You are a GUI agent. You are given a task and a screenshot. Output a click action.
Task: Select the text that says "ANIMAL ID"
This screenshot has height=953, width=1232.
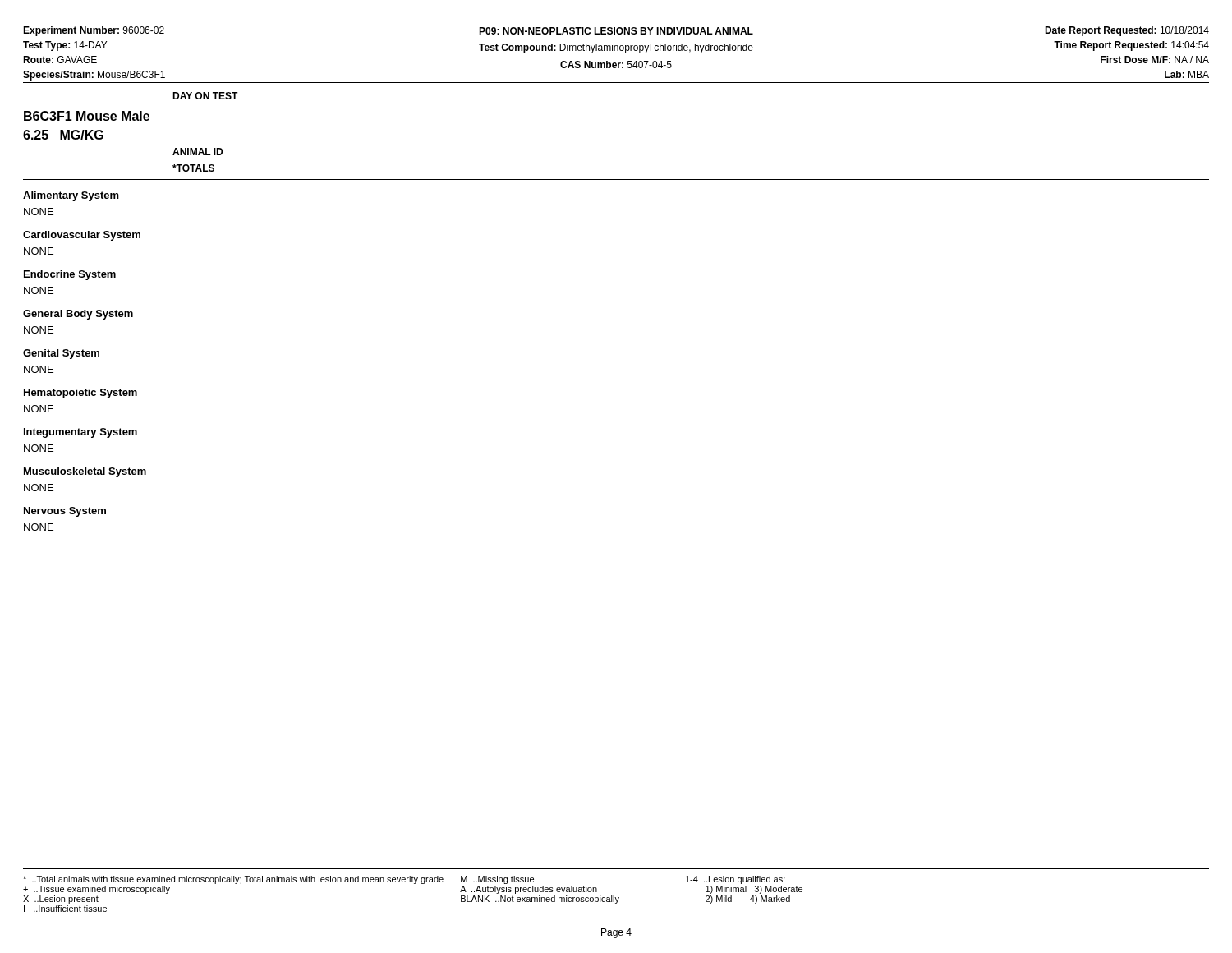pyautogui.click(x=198, y=152)
